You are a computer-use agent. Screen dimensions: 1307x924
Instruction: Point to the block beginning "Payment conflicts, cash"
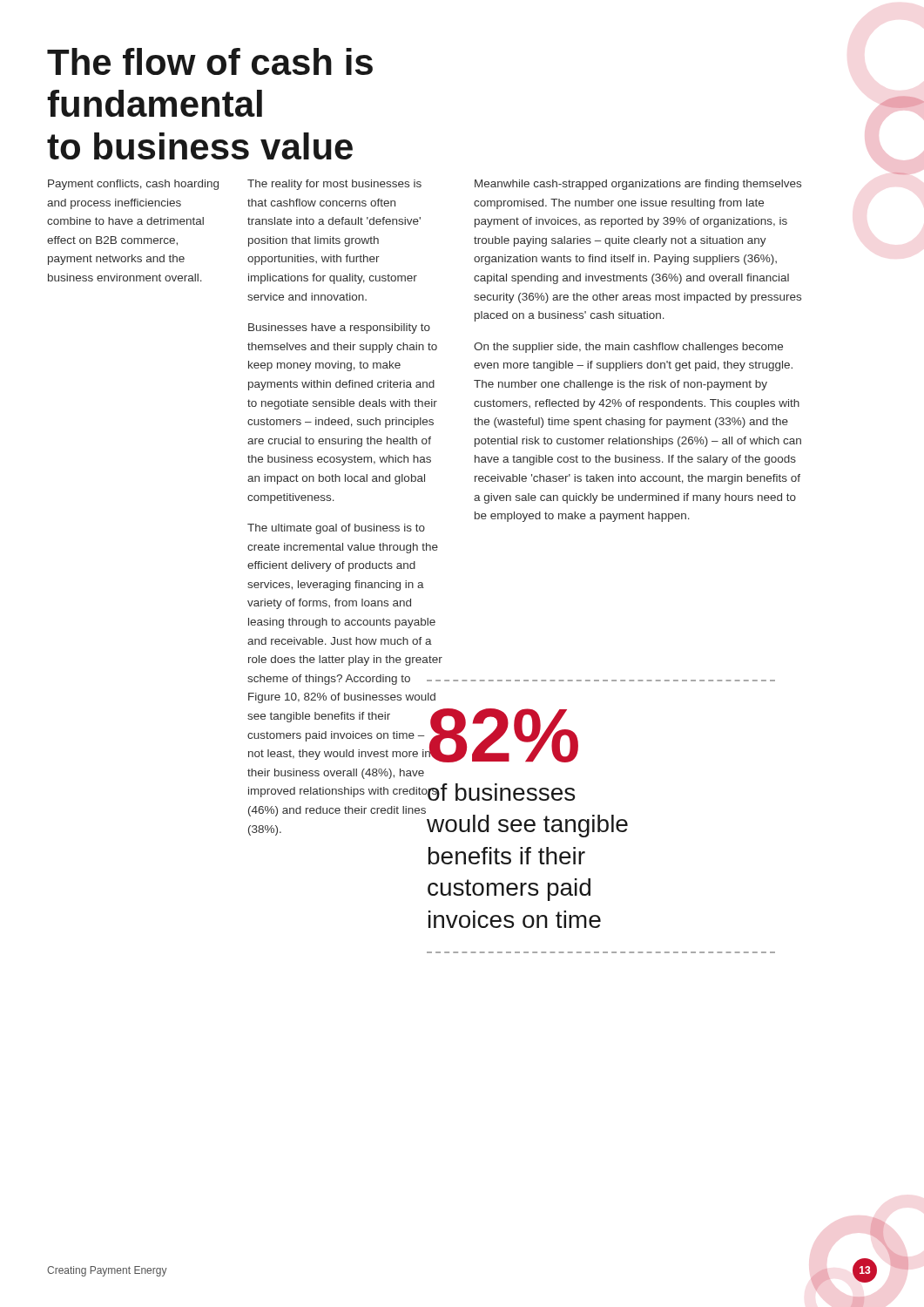[x=134, y=231]
